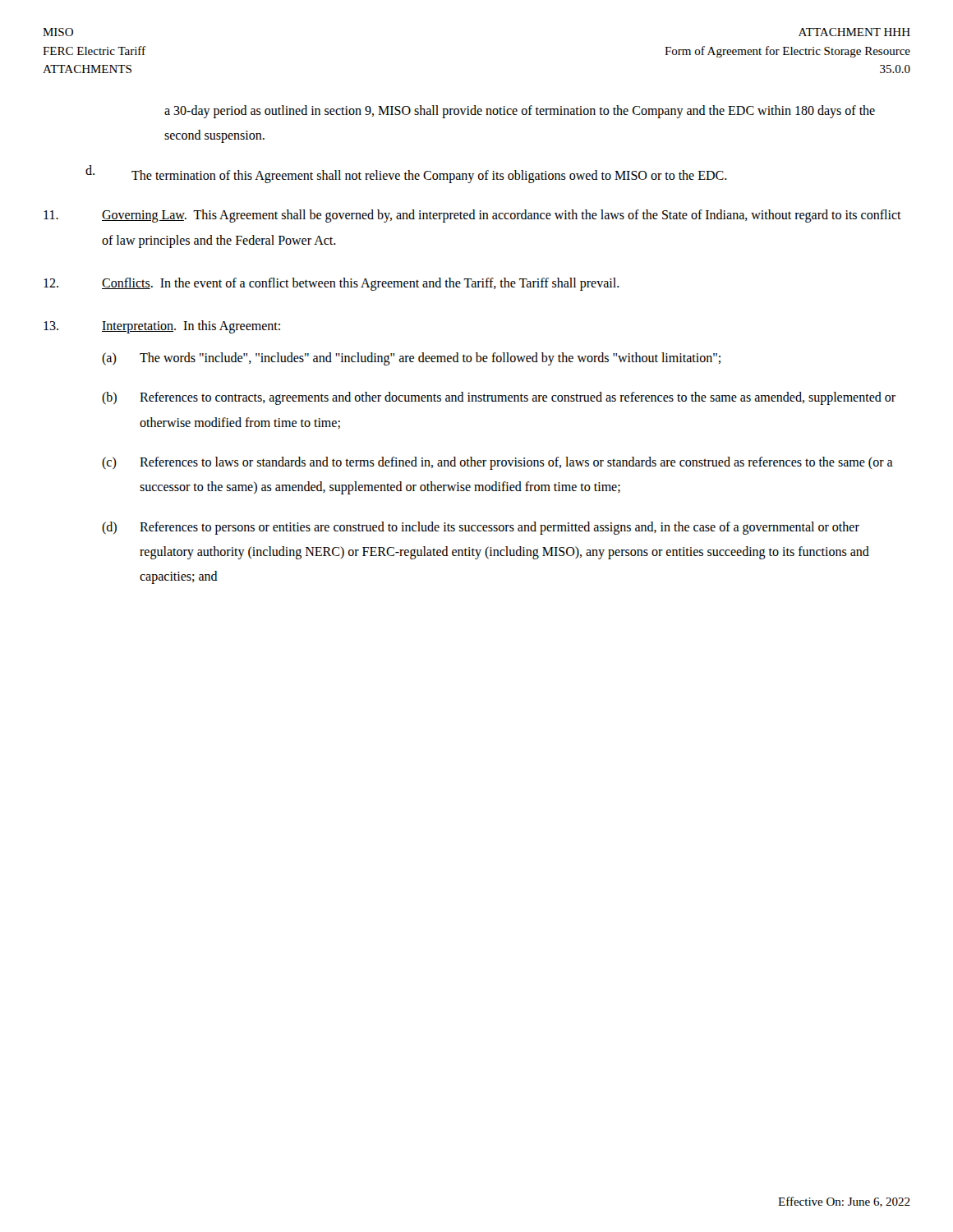
Task: Click on the passage starting "d. The termination of"
Action: click(x=476, y=176)
